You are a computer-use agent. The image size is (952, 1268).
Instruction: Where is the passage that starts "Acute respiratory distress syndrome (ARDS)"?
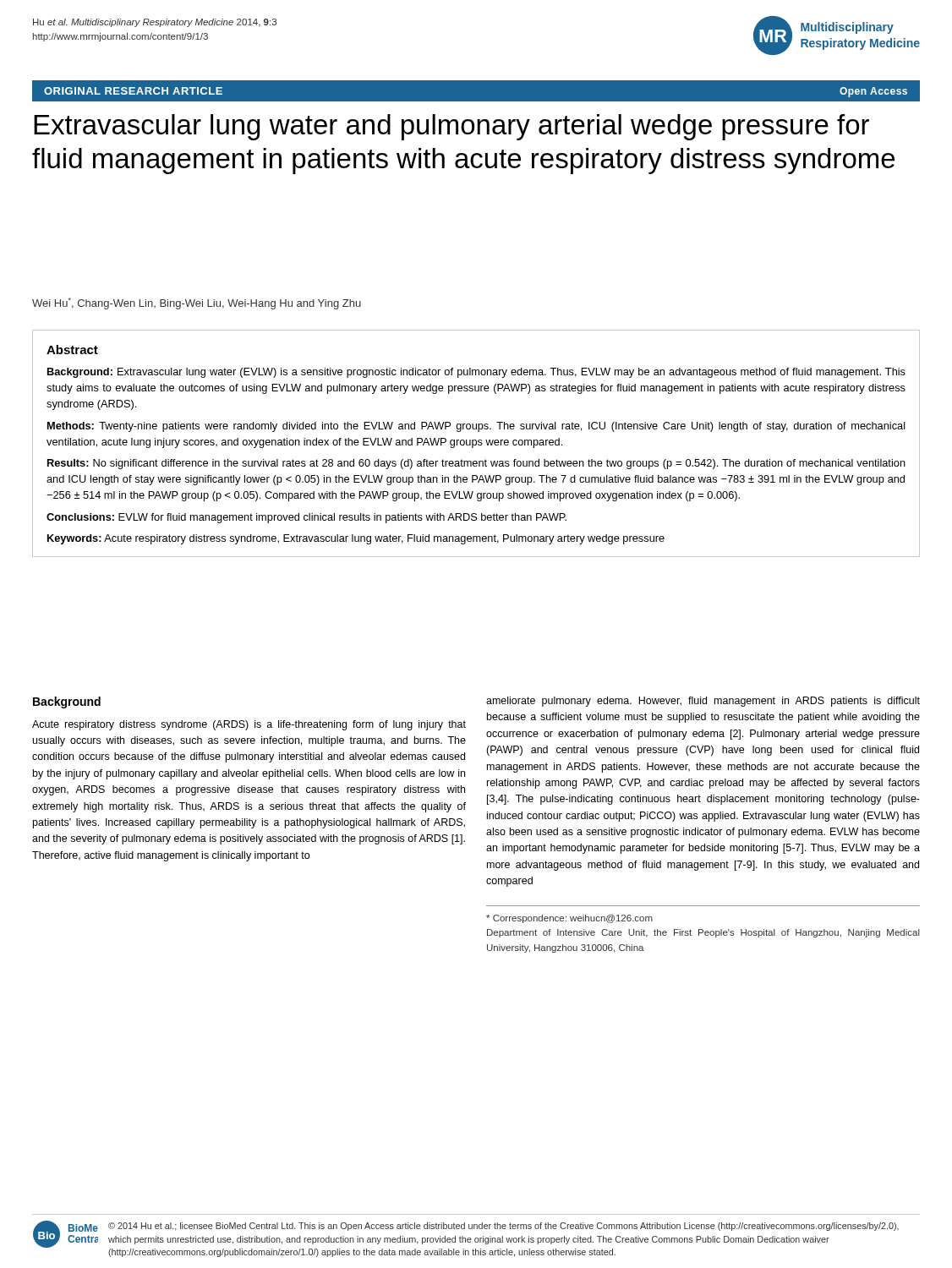pyautogui.click(x=249, y=790)
